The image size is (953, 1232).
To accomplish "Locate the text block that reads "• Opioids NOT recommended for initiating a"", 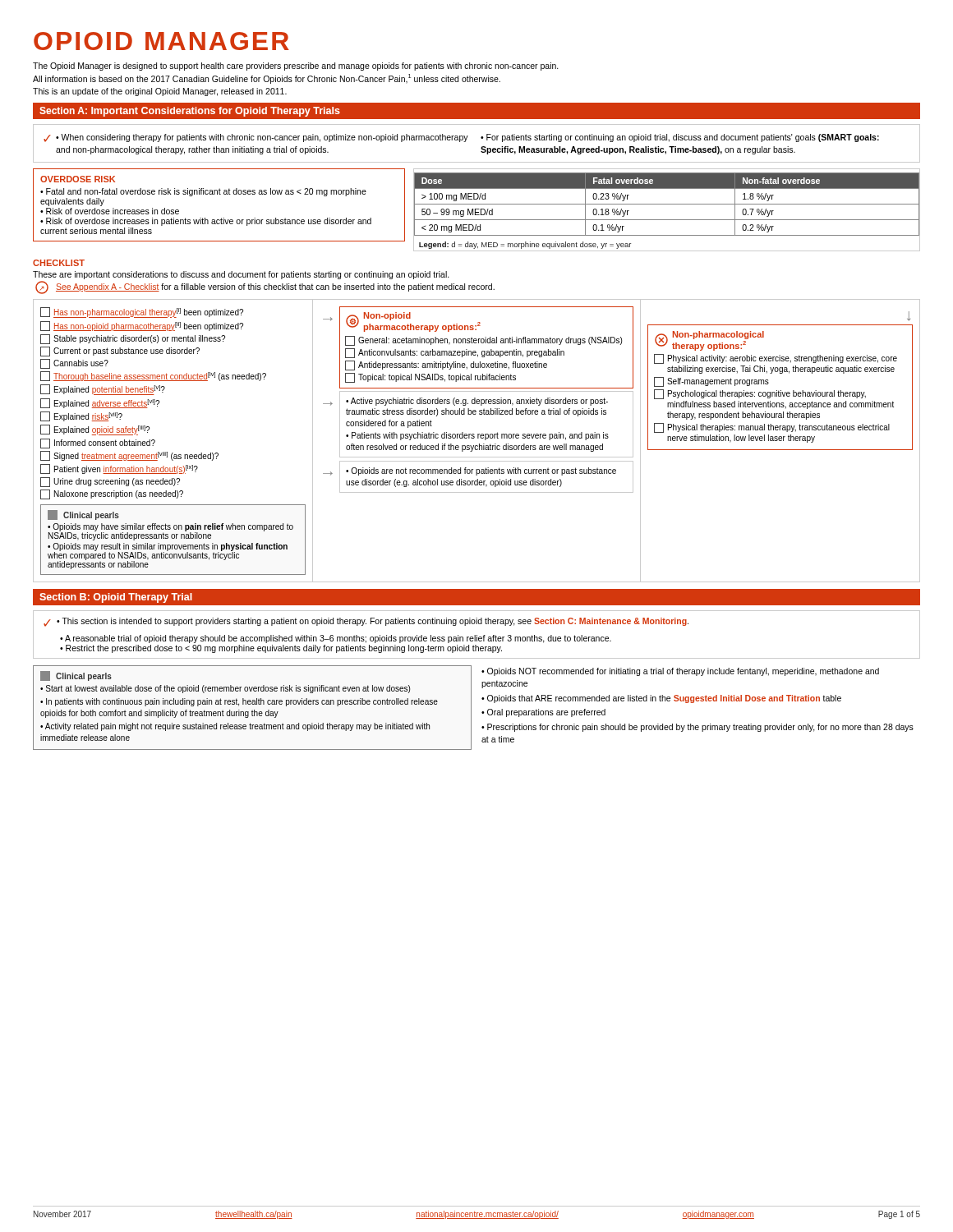I will pyautogui.click(x=701, y=705).
